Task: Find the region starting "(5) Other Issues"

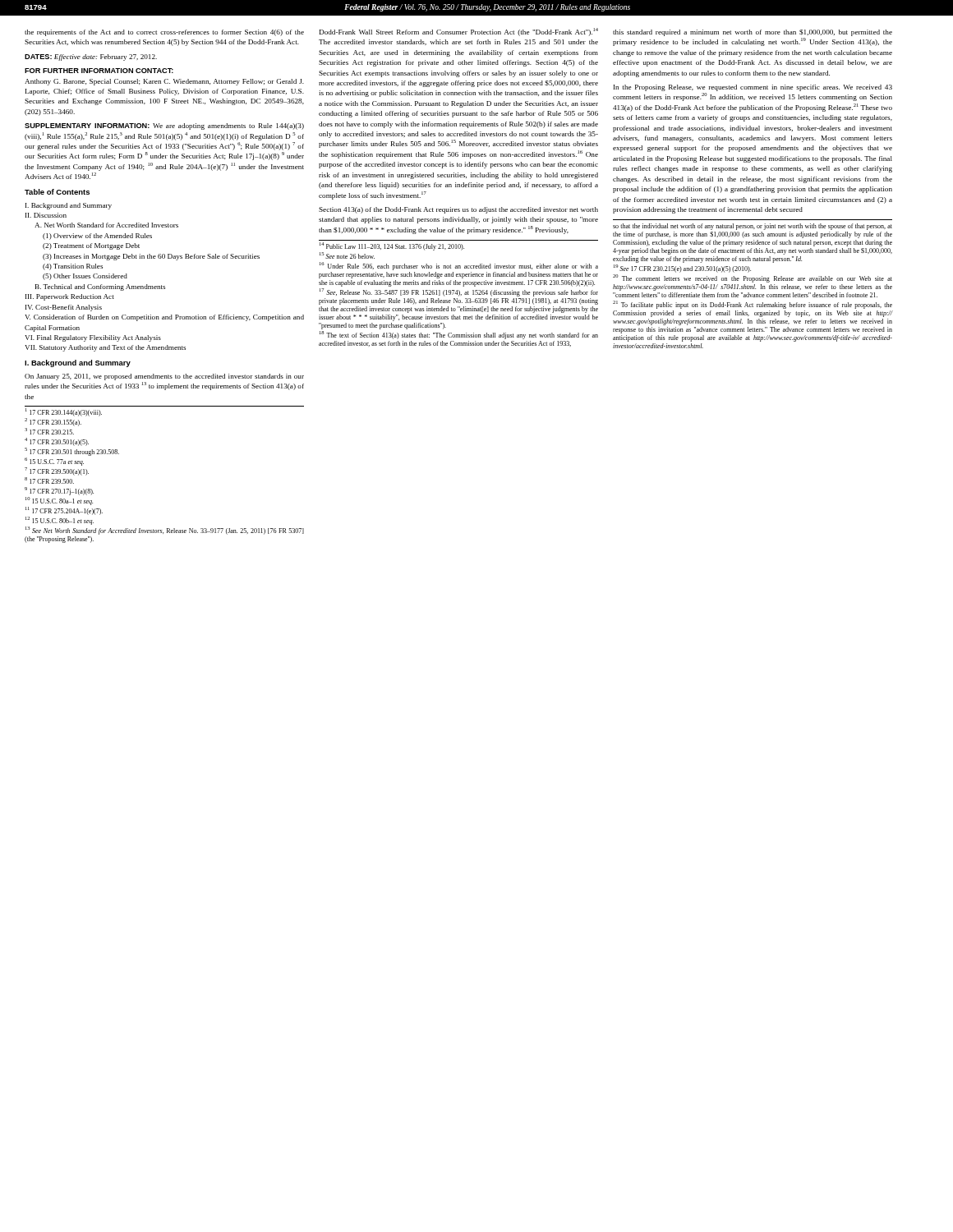Action: (x=164, y=277)
